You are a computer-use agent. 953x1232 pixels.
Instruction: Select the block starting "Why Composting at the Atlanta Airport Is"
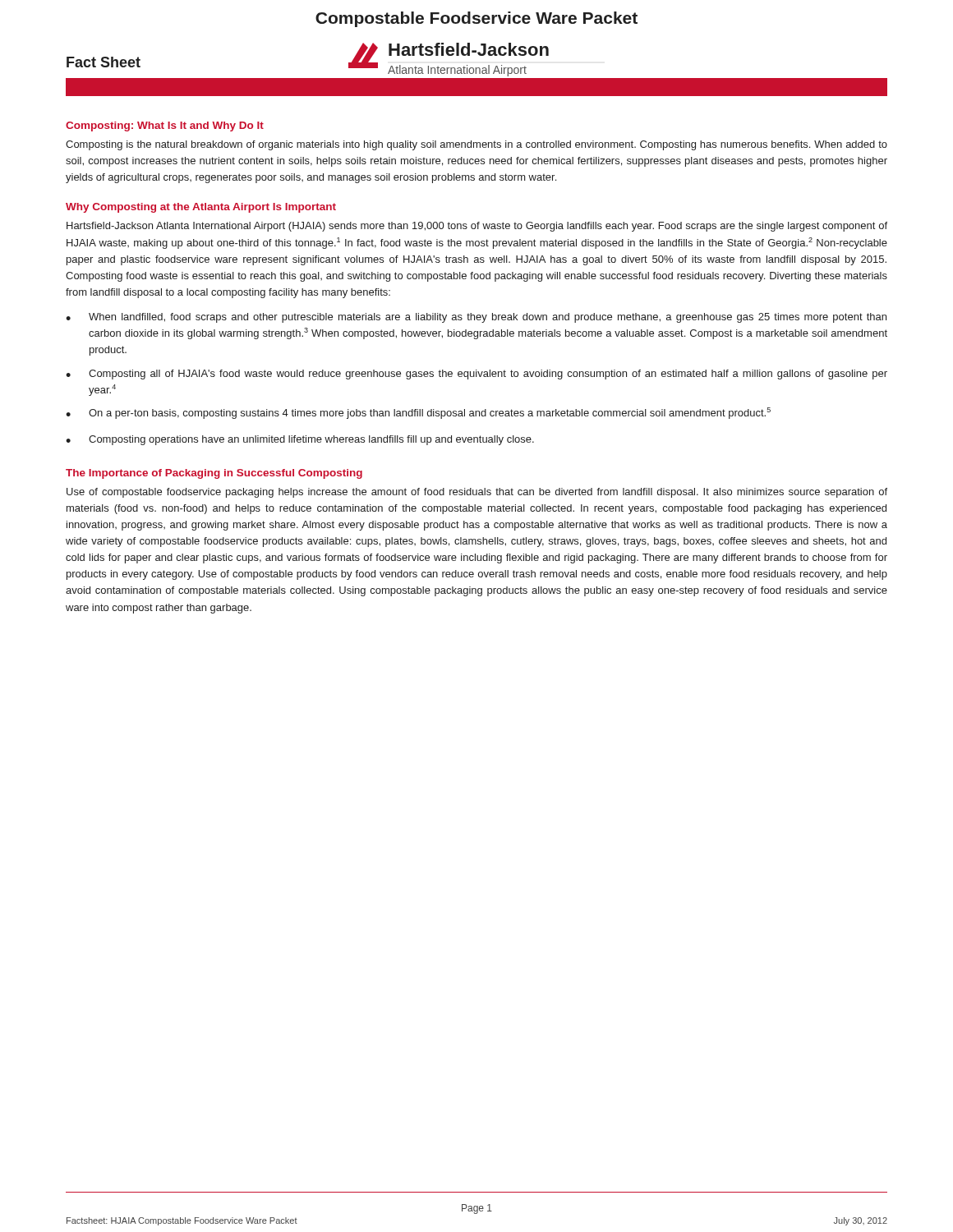tap(201, 207)
